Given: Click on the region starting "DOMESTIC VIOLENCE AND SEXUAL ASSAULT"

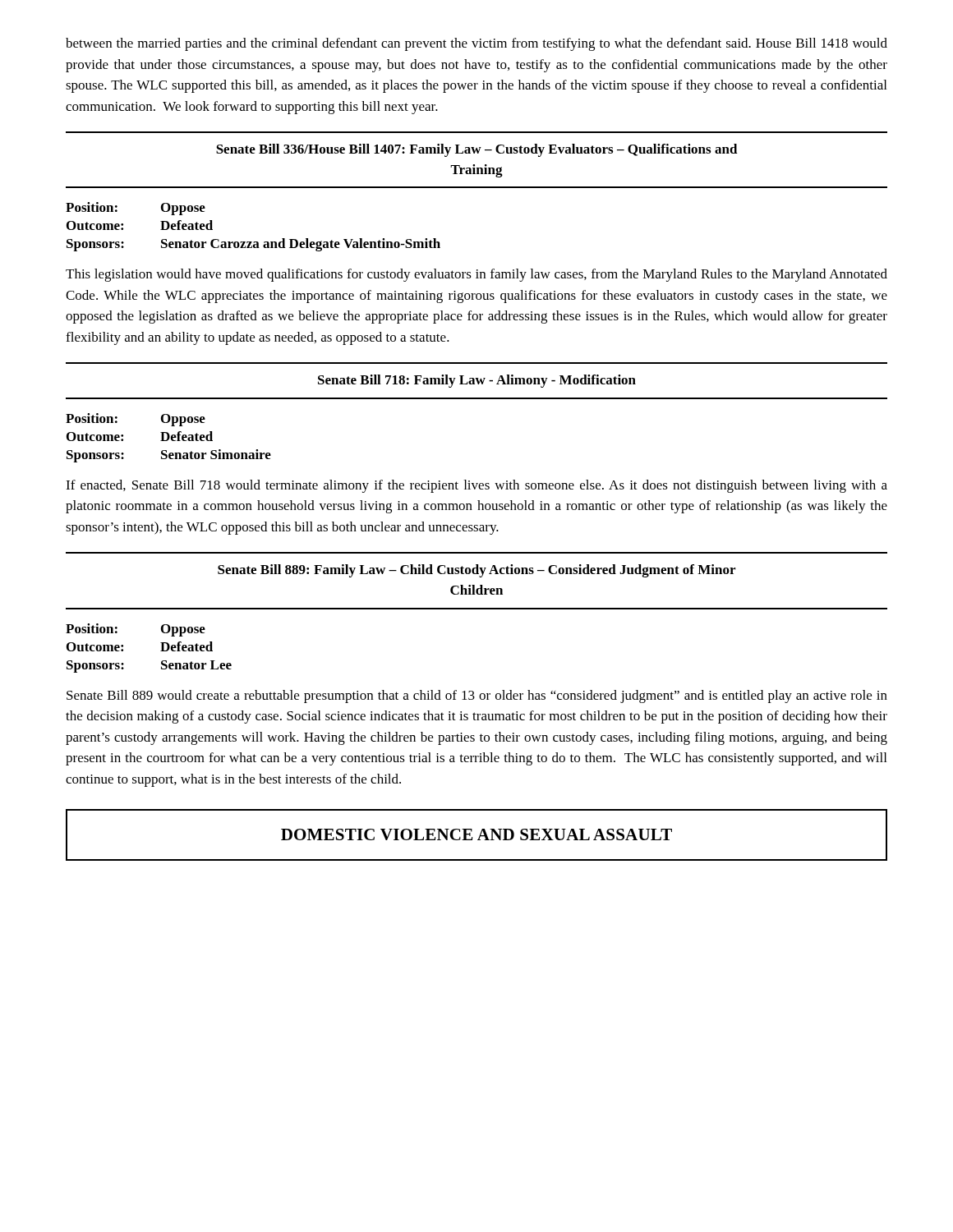Looking at the screenshot, I should point(476,835).
